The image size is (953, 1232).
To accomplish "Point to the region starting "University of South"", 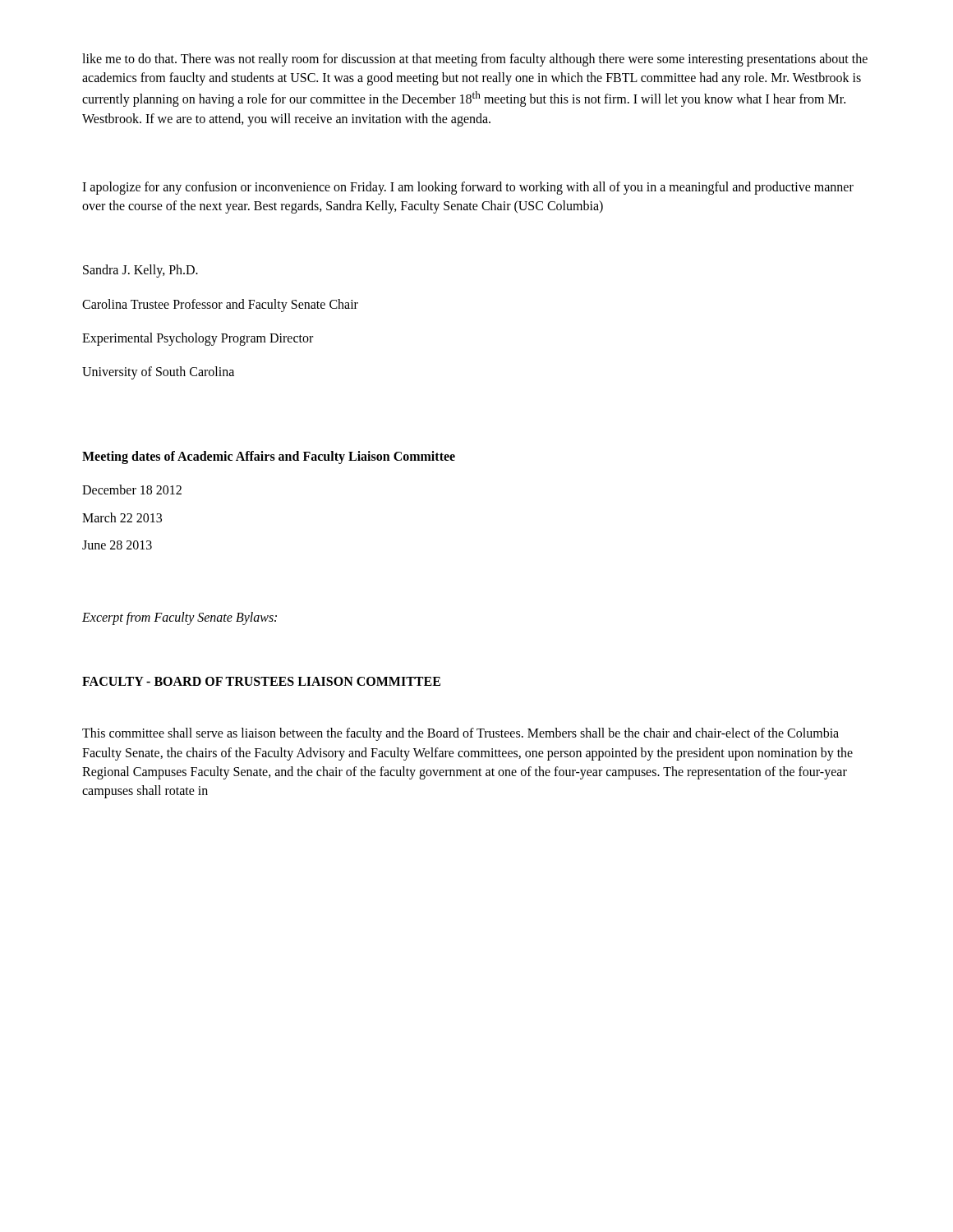I will click(x=158, y=373).
